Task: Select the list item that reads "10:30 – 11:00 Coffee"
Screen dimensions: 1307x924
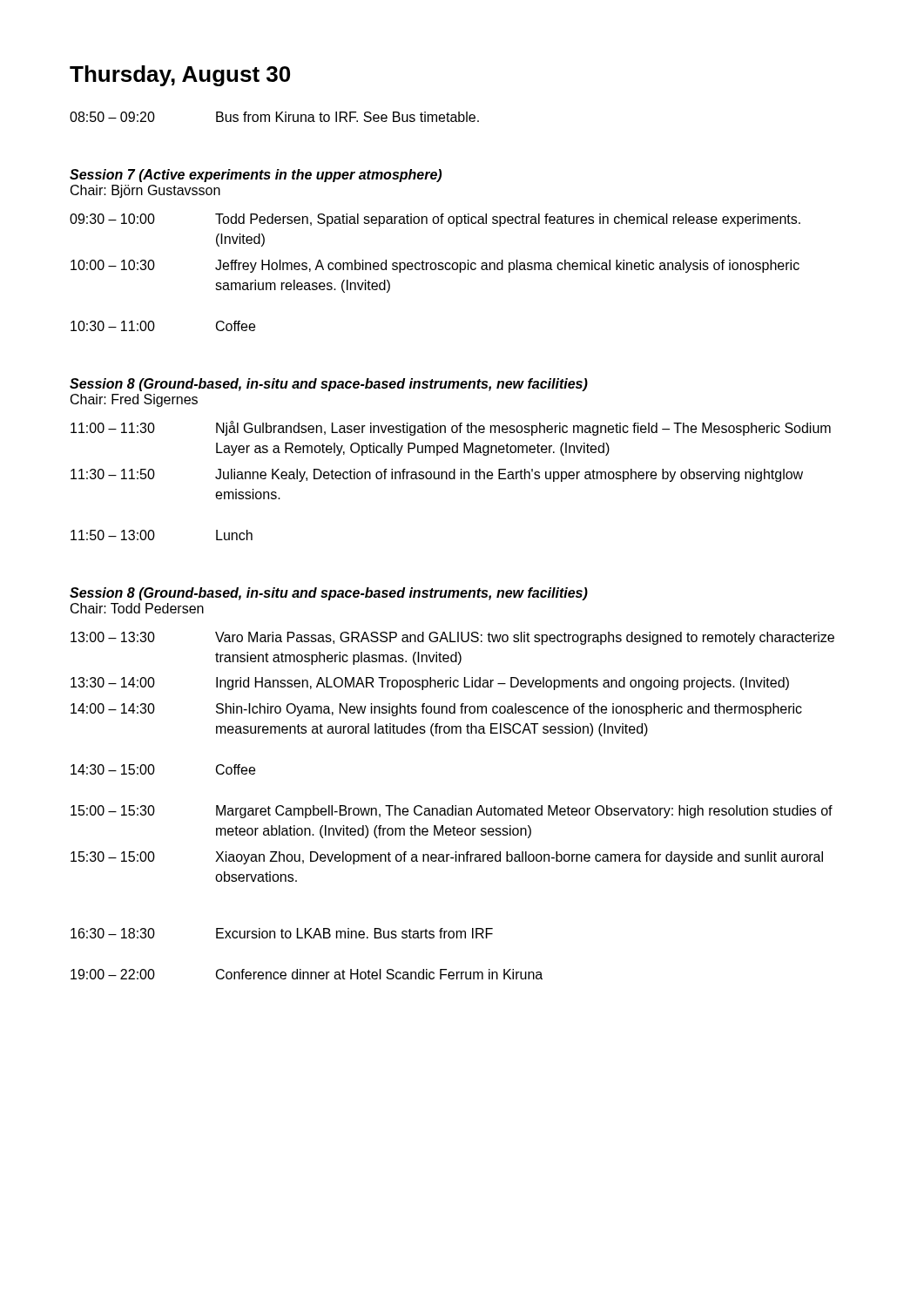Action: point(124,325)
